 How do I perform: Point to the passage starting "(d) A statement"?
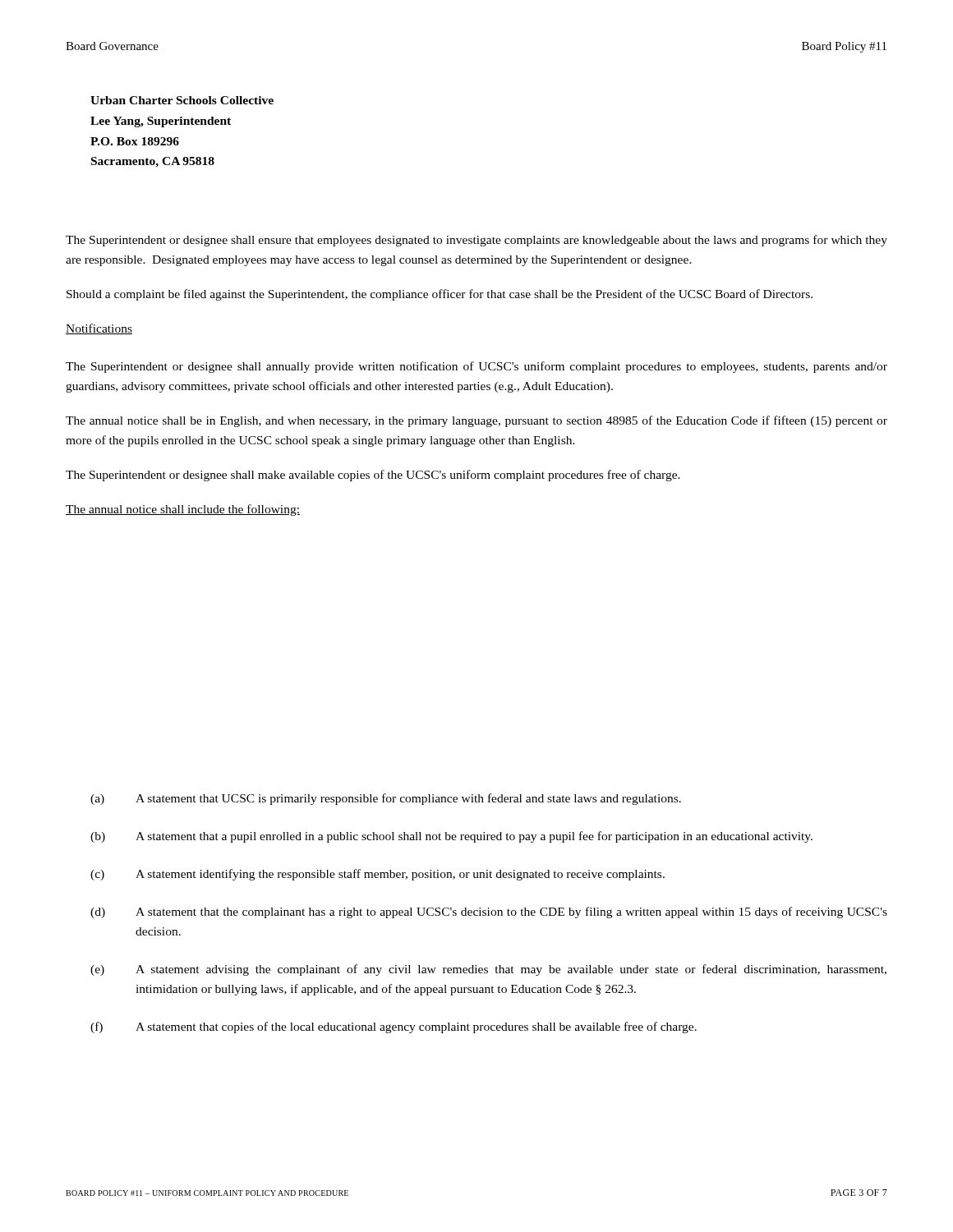[476, 922]
